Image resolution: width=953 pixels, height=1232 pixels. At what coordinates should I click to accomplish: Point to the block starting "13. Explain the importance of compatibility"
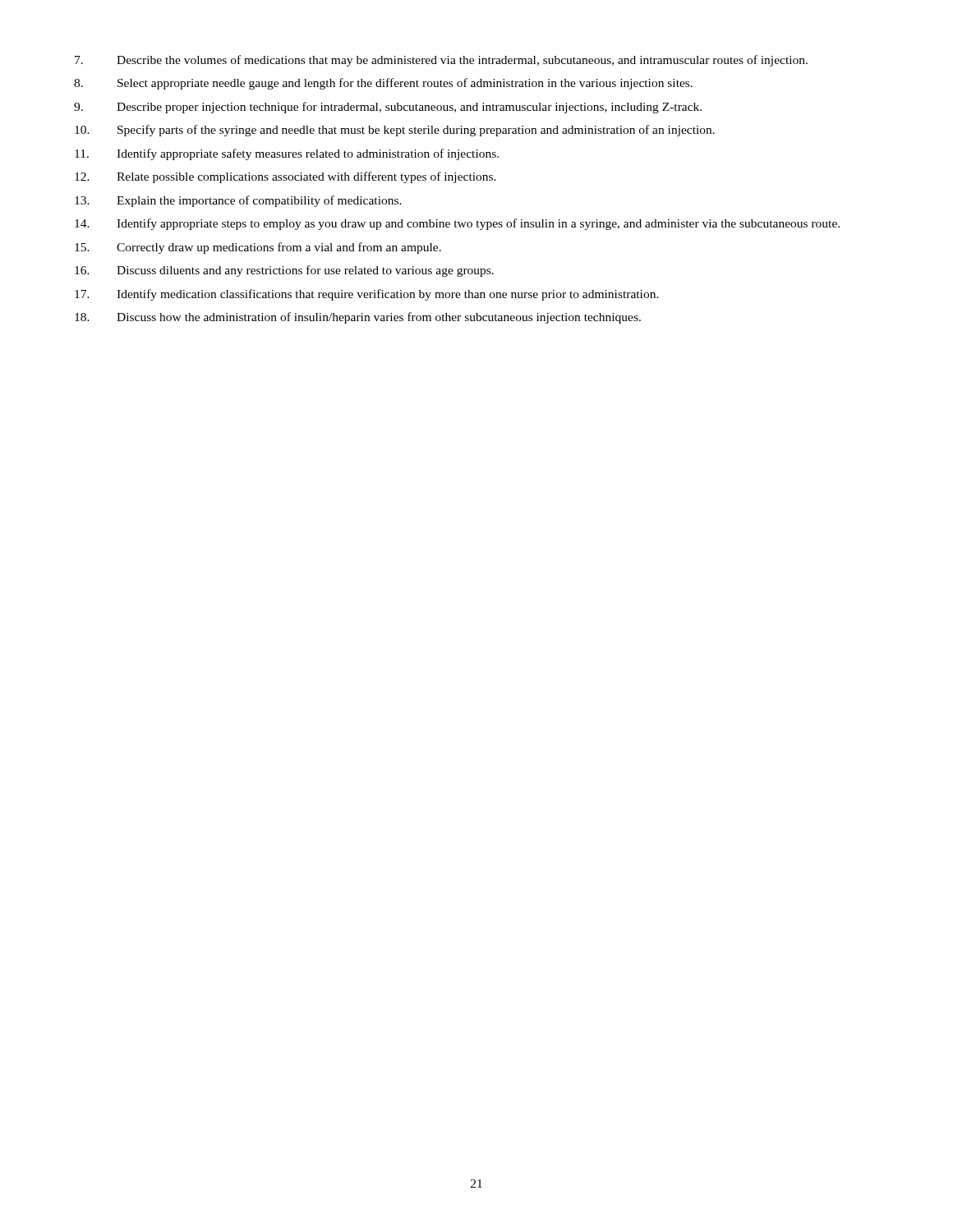pos(238,201)
